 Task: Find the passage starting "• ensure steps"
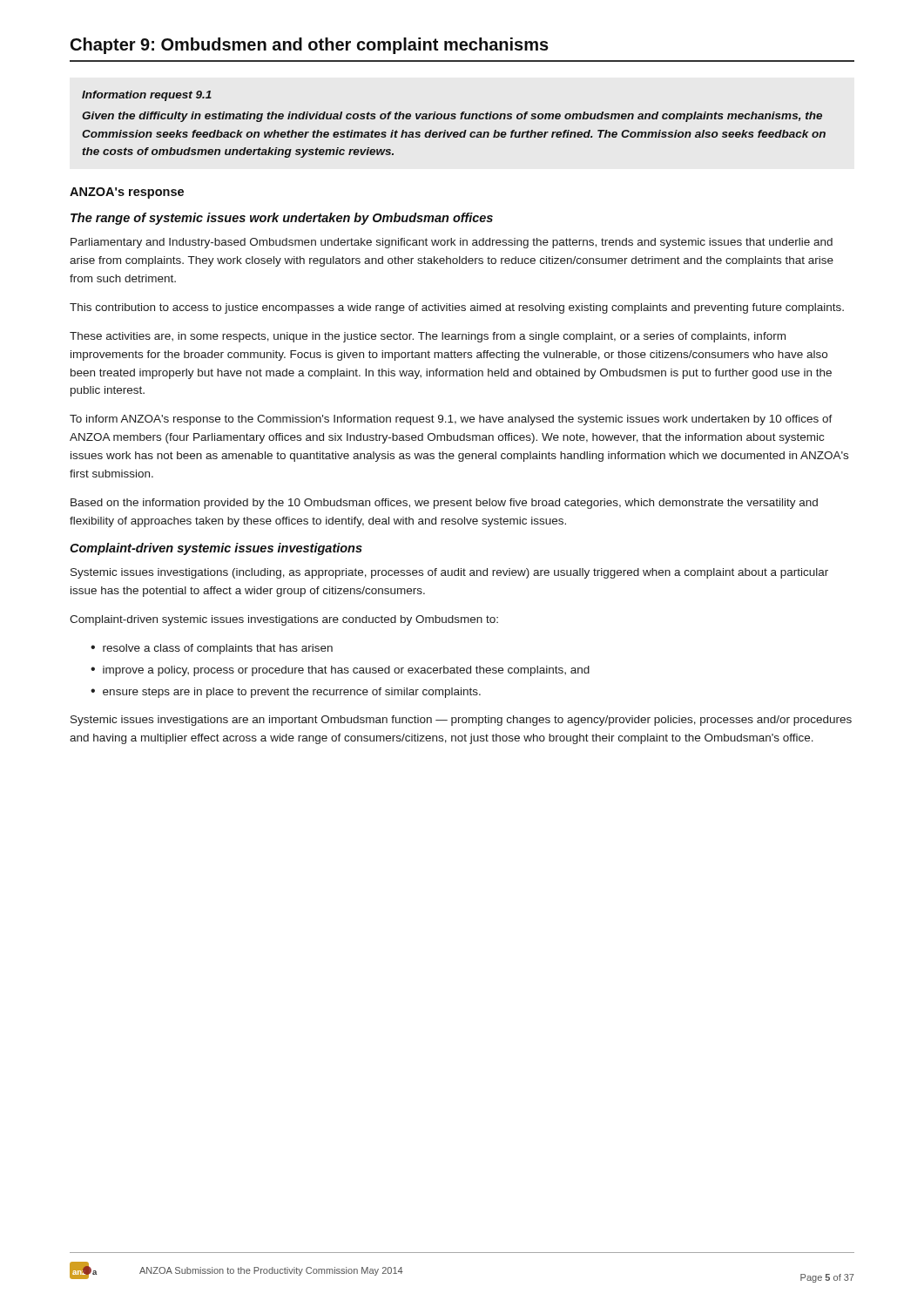coord(286,692)
